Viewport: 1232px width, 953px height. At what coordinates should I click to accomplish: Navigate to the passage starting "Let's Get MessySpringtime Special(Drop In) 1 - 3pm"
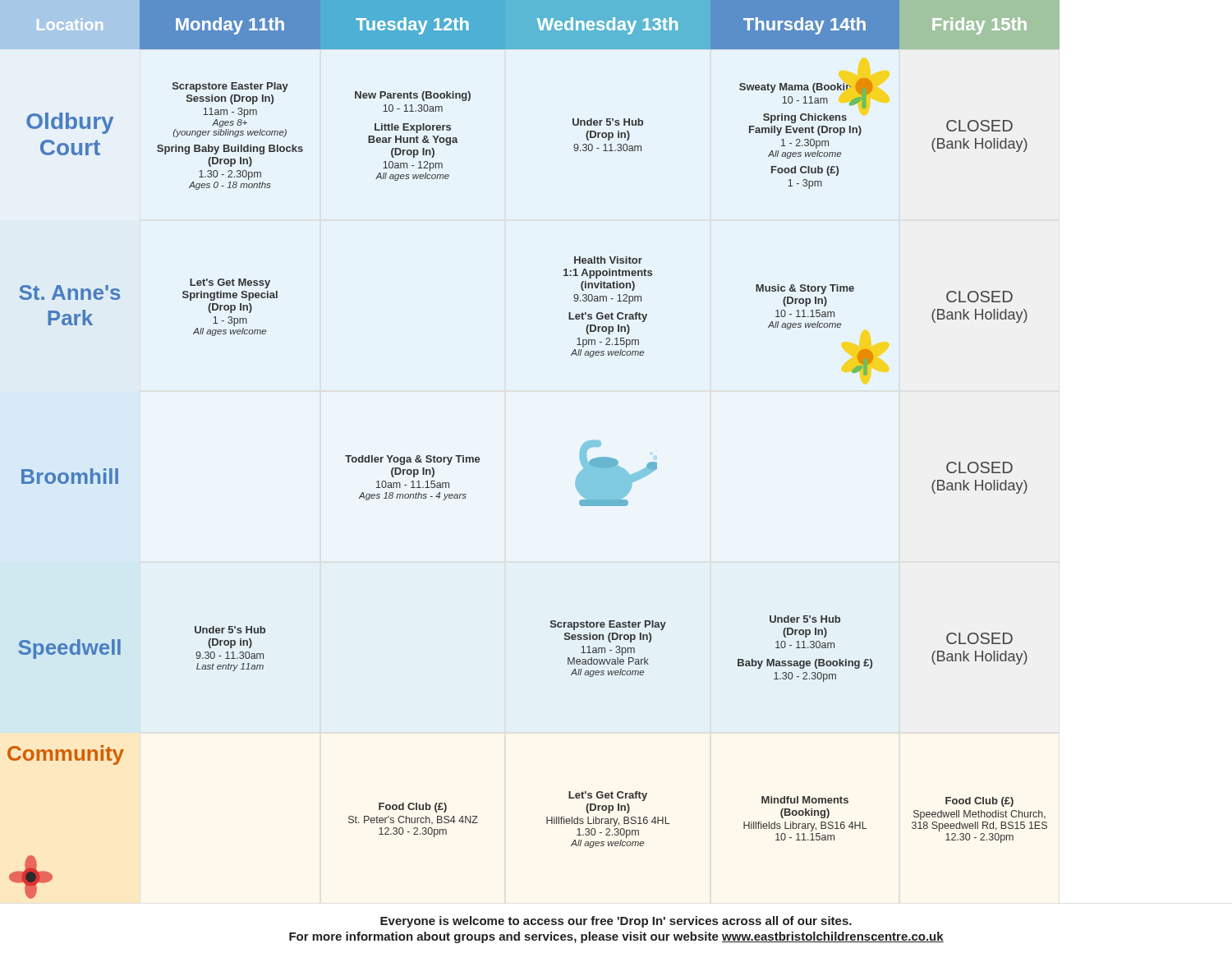coord(230,306)
